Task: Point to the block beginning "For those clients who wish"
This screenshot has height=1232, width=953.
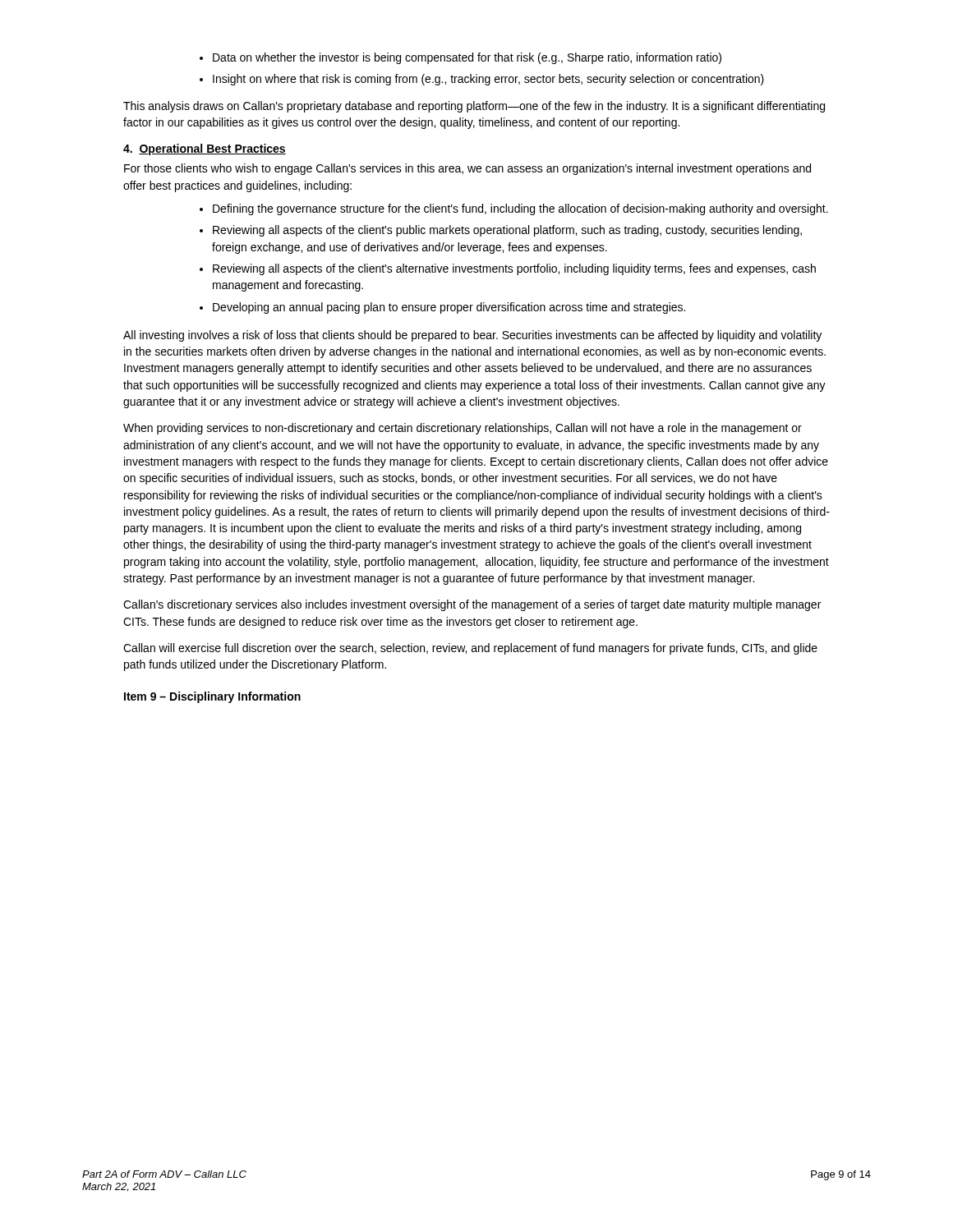Action: [x=476, y=177]
